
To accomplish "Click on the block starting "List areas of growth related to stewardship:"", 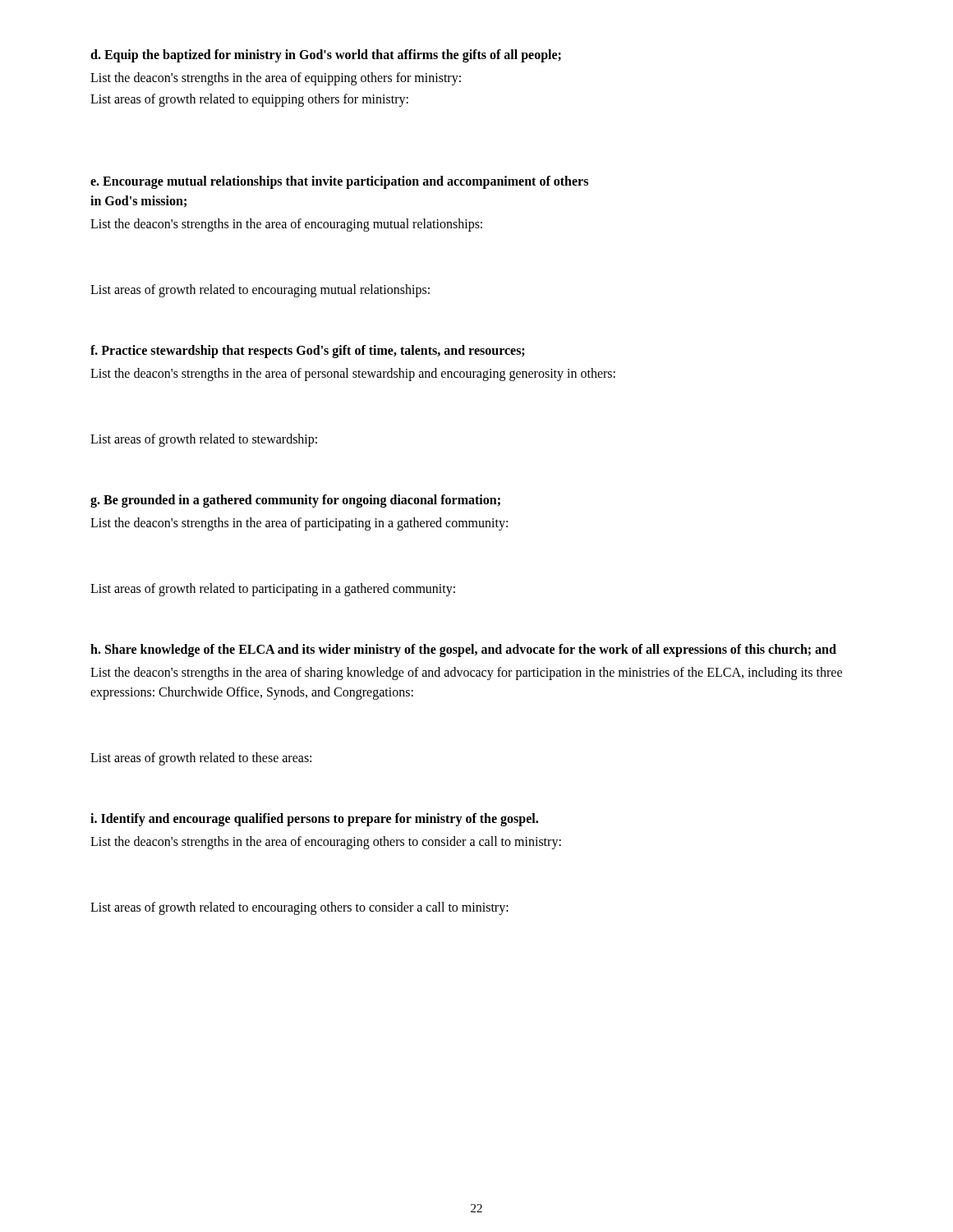I will (x=204, y=439).
